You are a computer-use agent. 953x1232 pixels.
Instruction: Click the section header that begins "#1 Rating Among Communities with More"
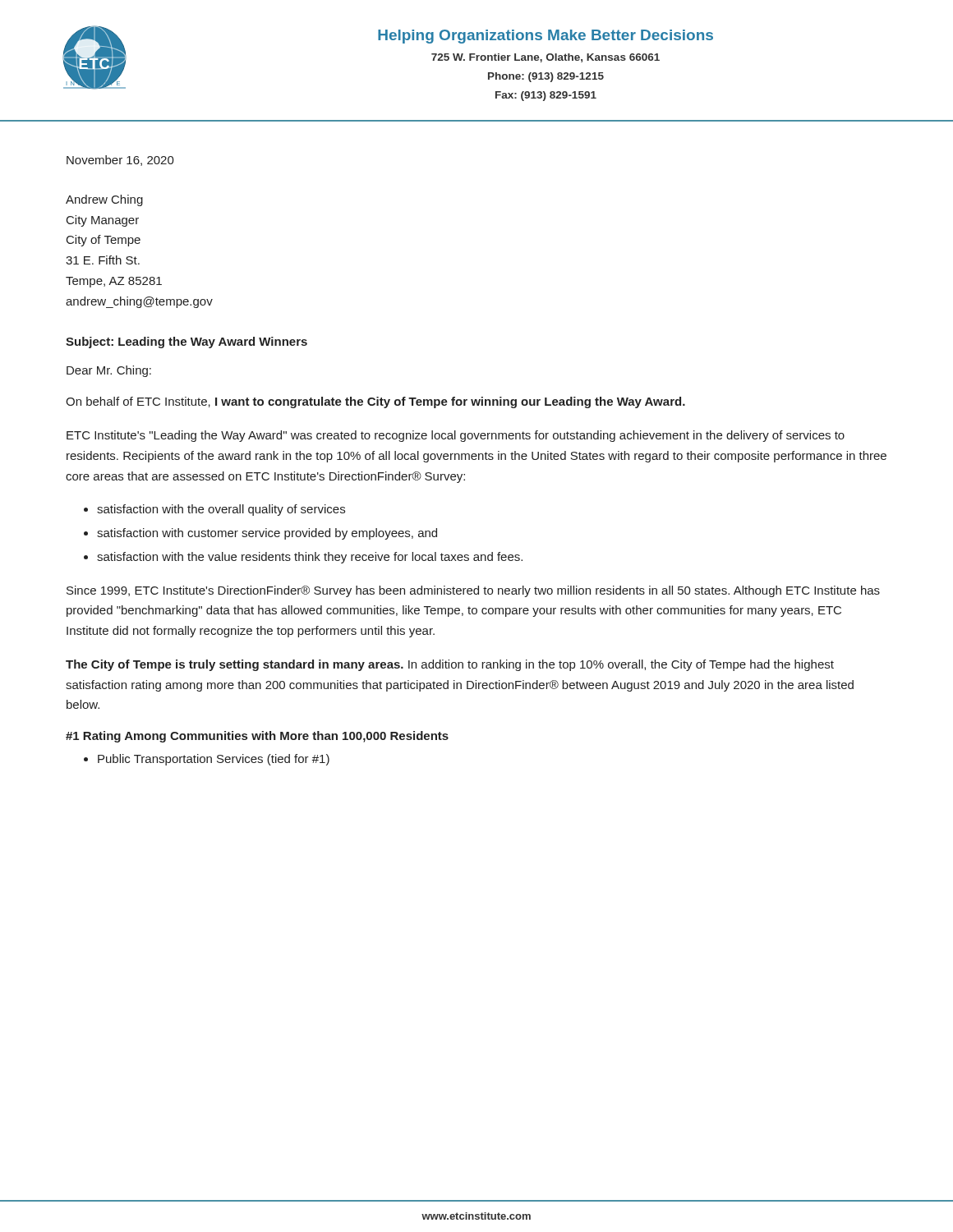(257, 736)
